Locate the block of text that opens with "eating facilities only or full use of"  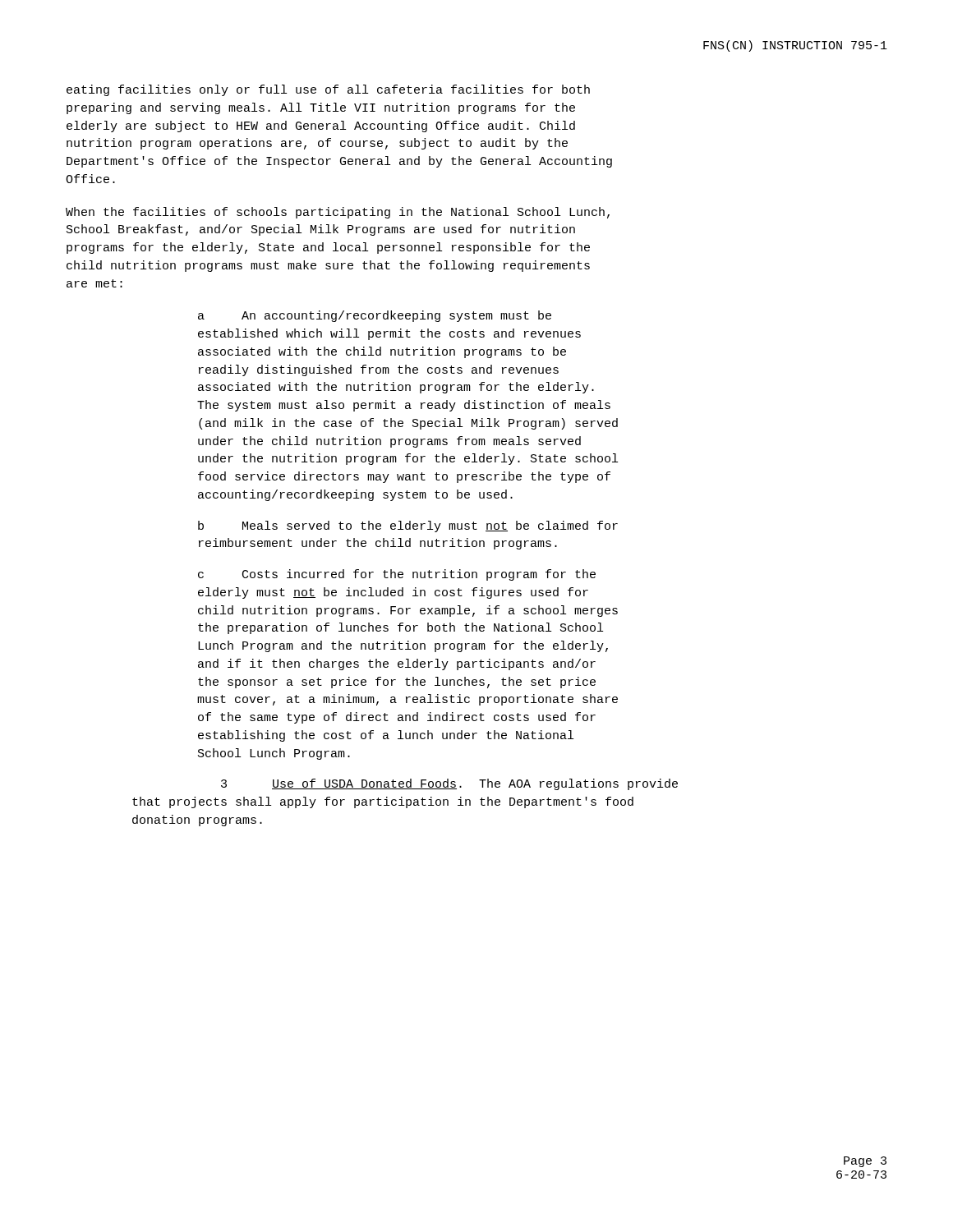339,135
